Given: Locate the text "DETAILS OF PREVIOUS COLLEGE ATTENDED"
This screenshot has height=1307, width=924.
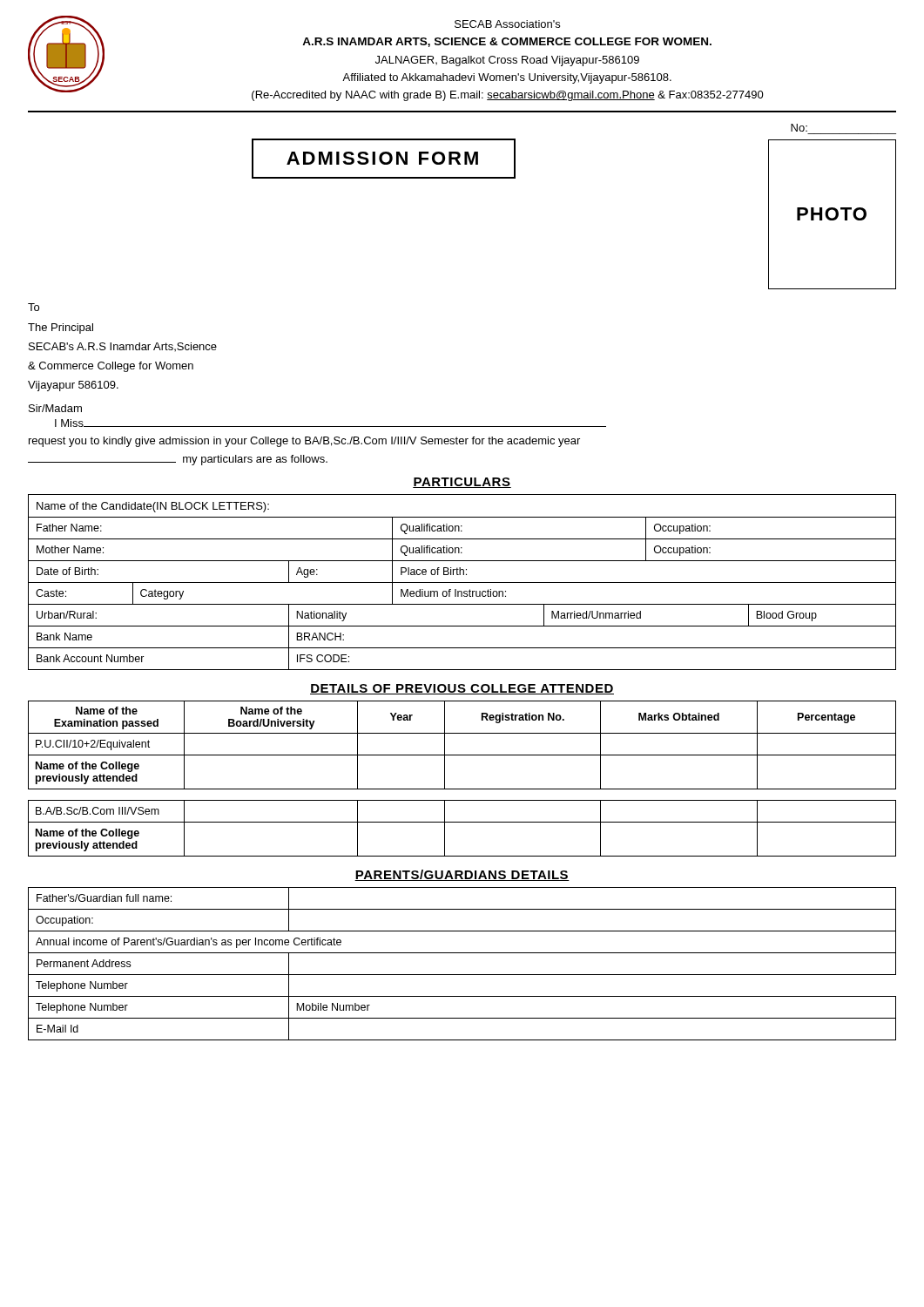Looking at the screenshot, I should coord(462,688).
